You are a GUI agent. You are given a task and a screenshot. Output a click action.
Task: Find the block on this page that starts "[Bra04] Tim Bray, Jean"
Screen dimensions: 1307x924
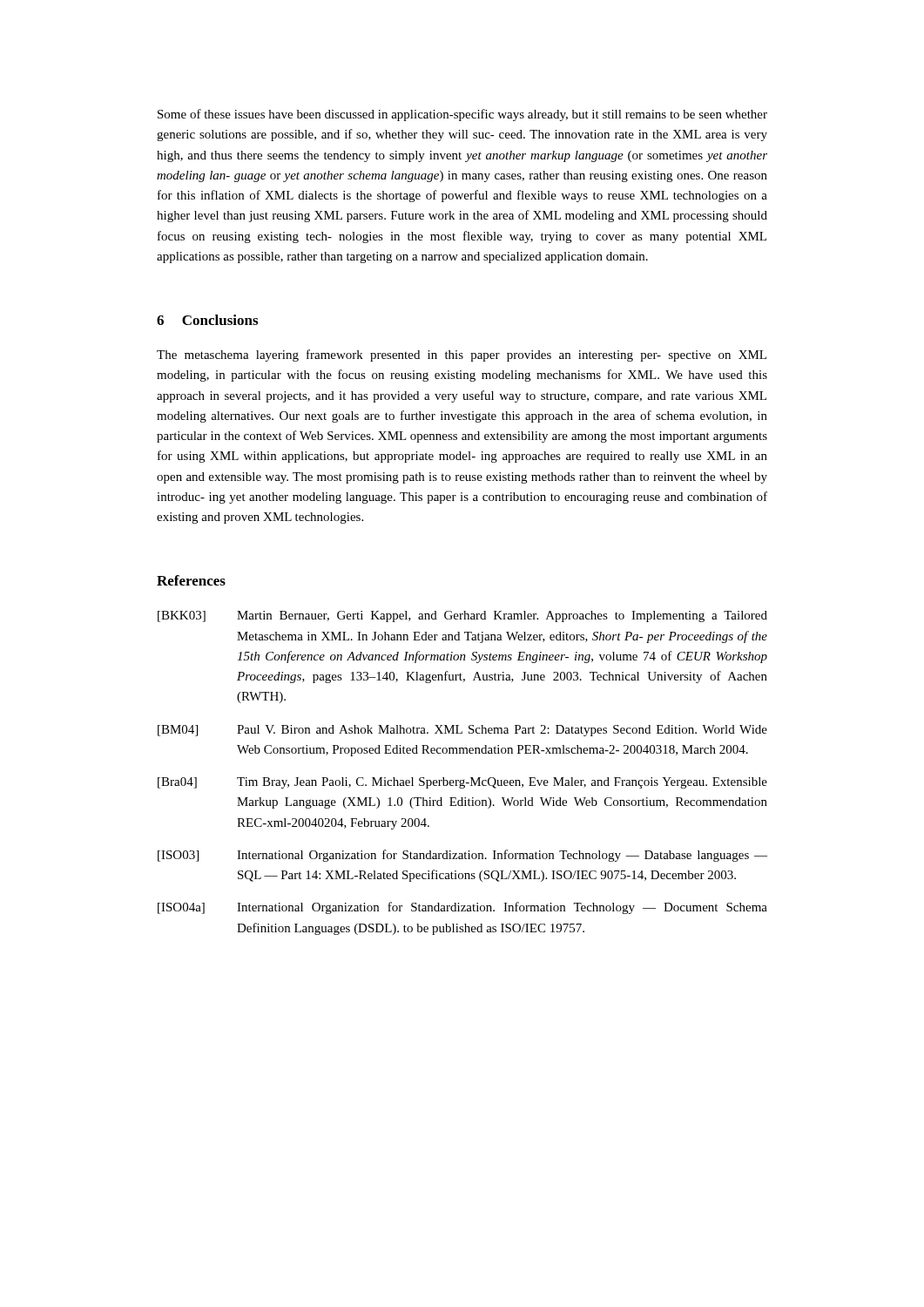(x=462, y=802)
